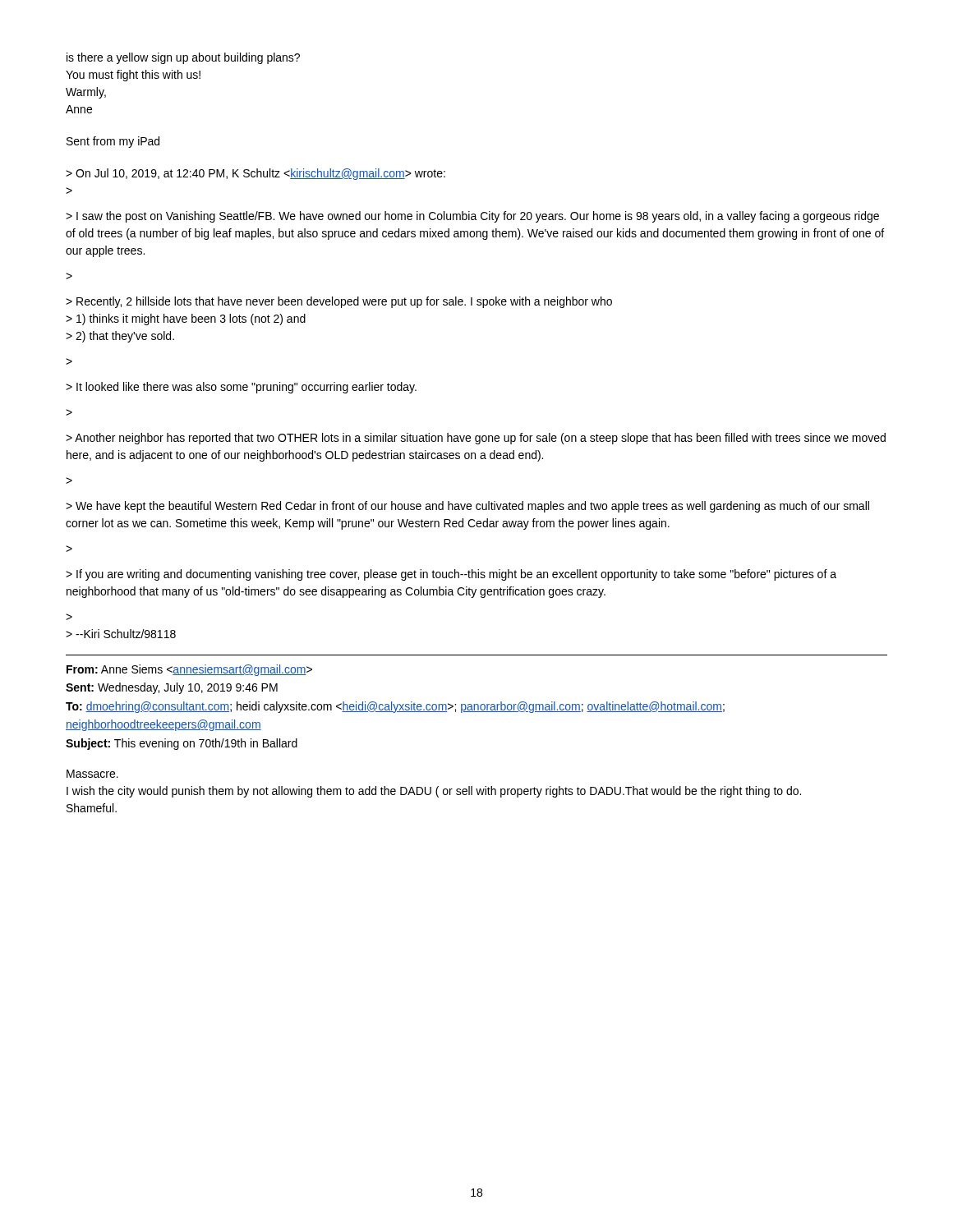Find the text block that reads "> It looked like there was"
This screenshot has width=953, height=1232.
click(x=242, y=387)
